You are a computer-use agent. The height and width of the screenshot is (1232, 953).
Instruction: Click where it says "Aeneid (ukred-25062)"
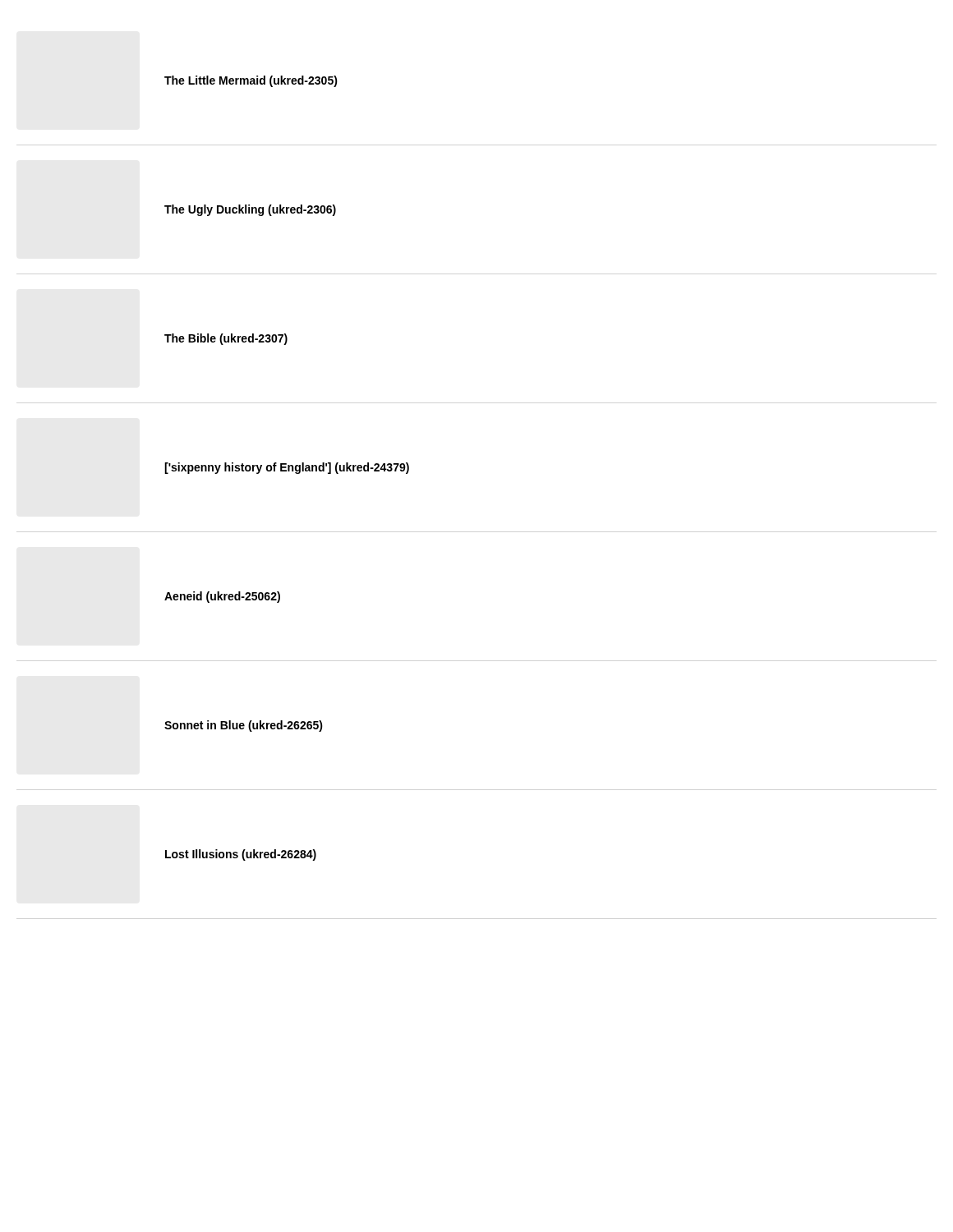tap(222, 597)
